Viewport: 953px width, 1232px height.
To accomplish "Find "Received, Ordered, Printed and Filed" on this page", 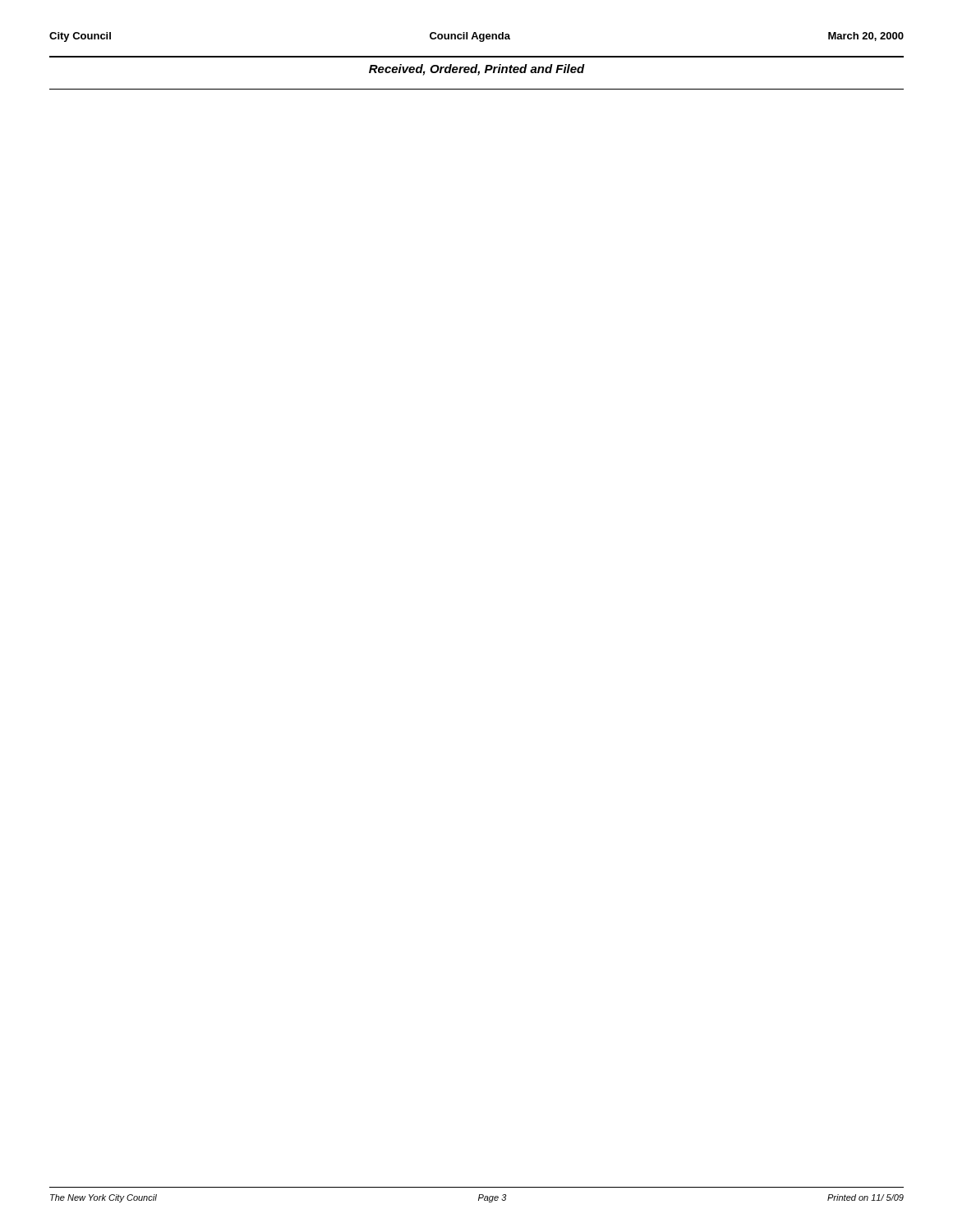I will click(476, 69).
